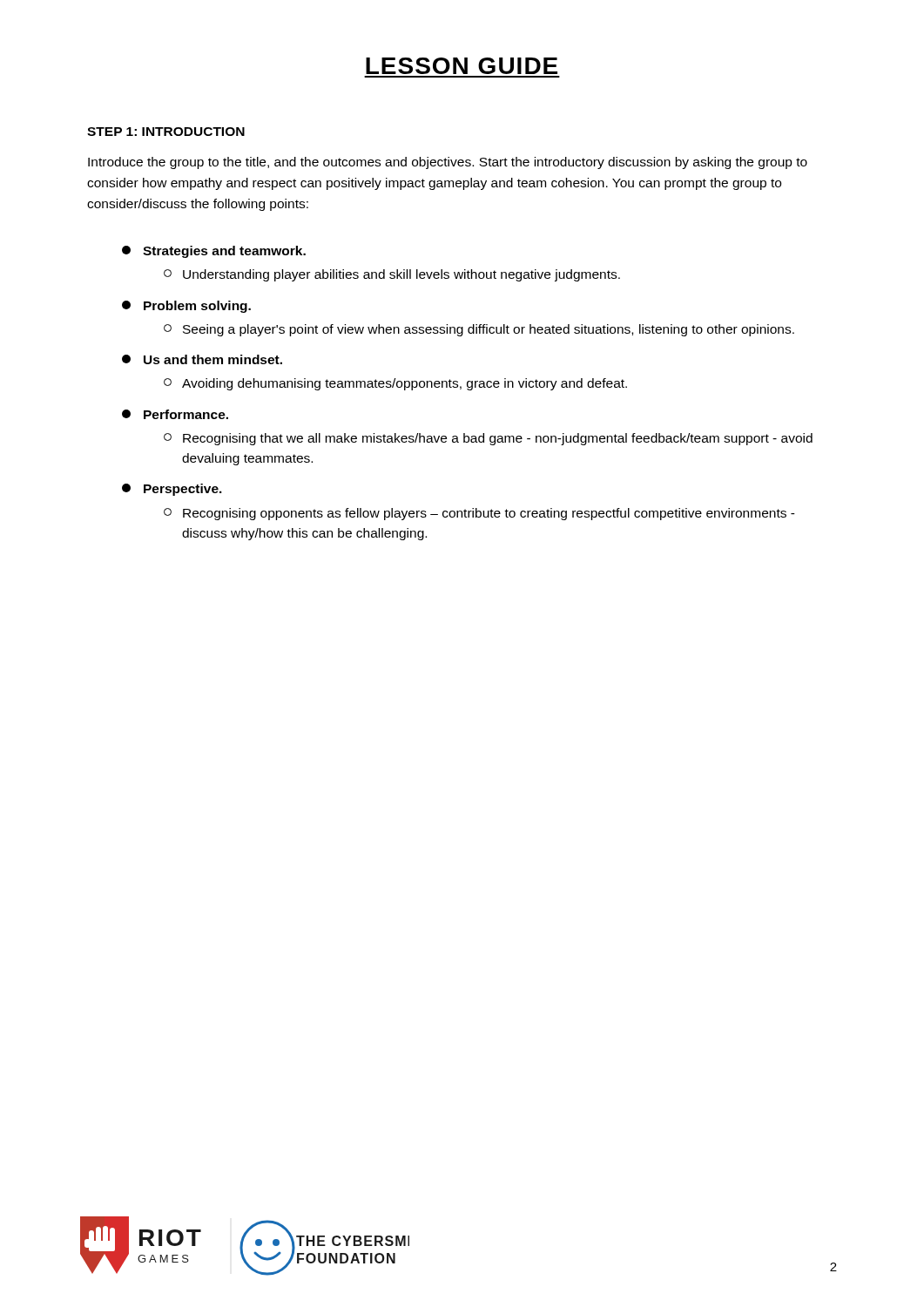Point to the region starting "Problem solving. Seeing a"

point(479,319)
